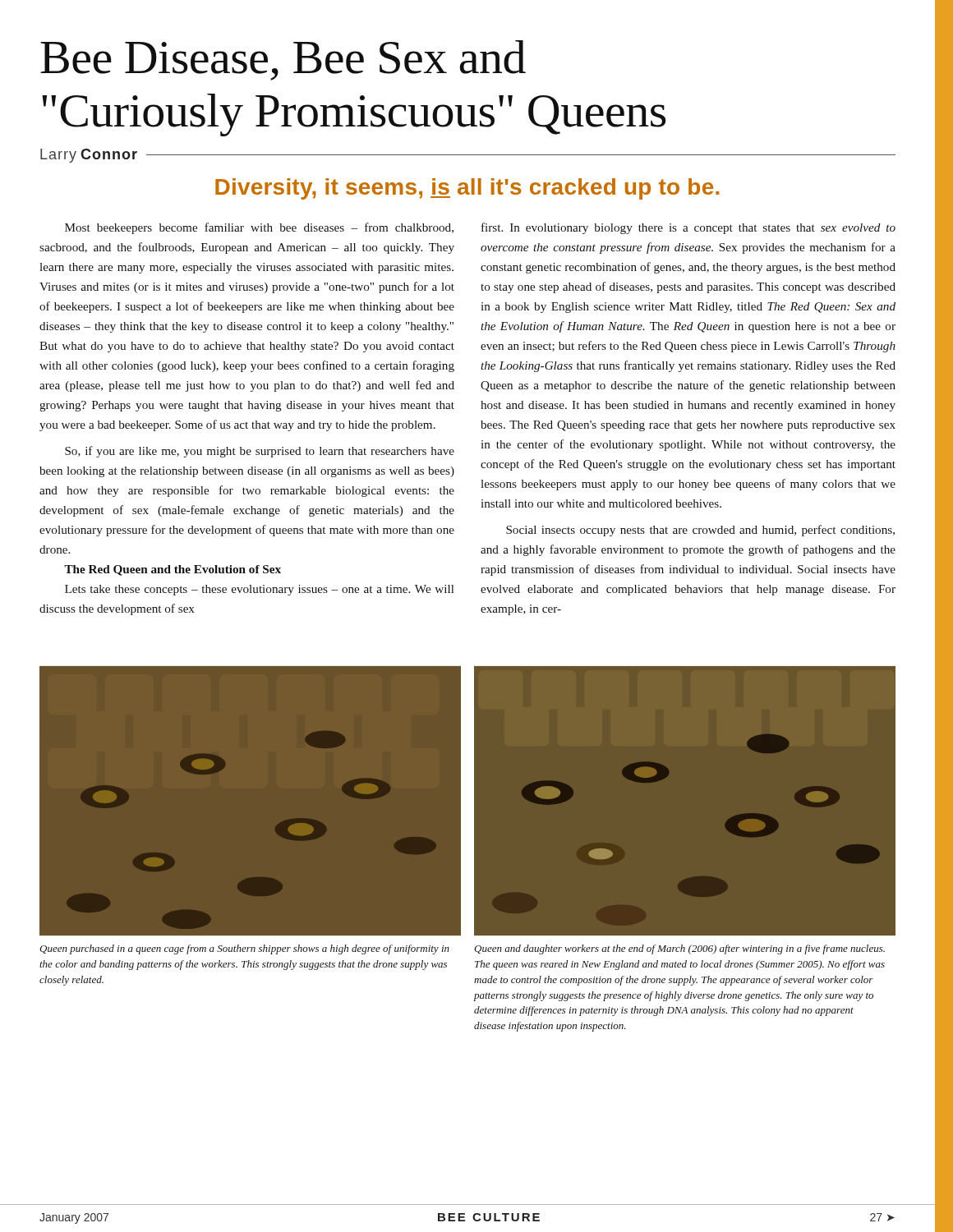Select the region starting "Diversity, it seems, is"

(x=467, y=187)
